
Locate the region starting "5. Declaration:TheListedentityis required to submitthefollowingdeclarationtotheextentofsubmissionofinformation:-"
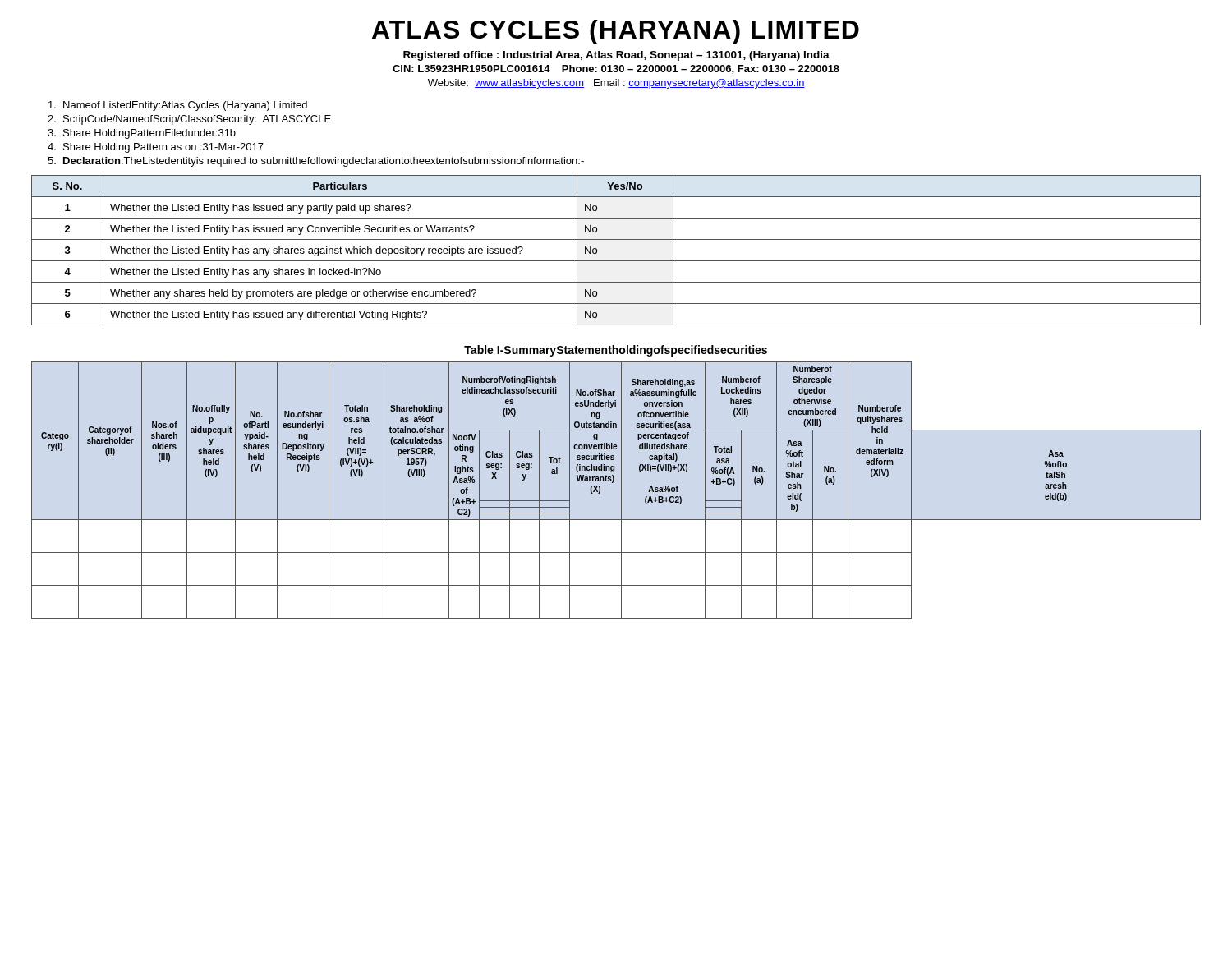coord(316,161)
